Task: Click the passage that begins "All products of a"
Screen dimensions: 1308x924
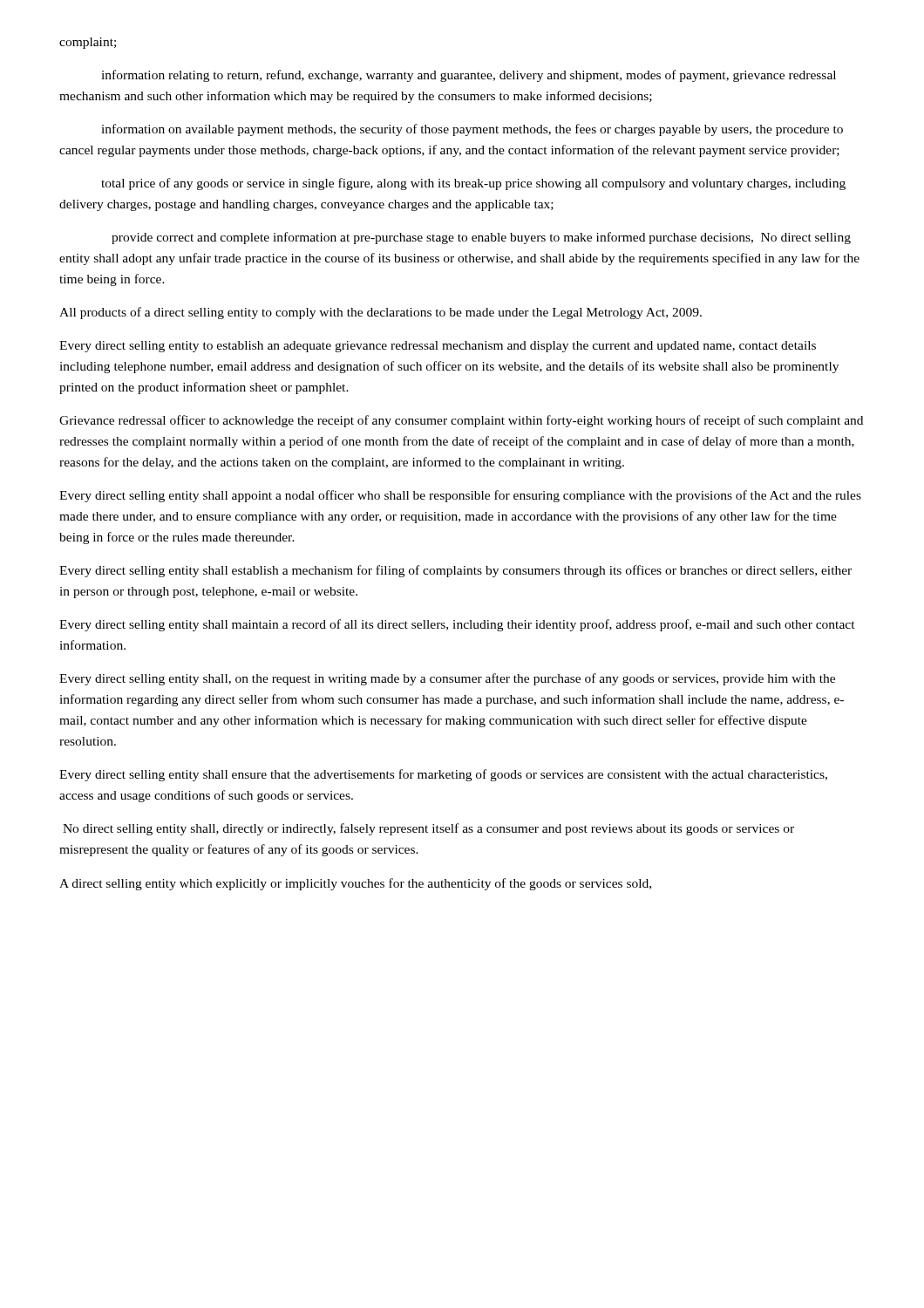Action: tap(381, 312)
